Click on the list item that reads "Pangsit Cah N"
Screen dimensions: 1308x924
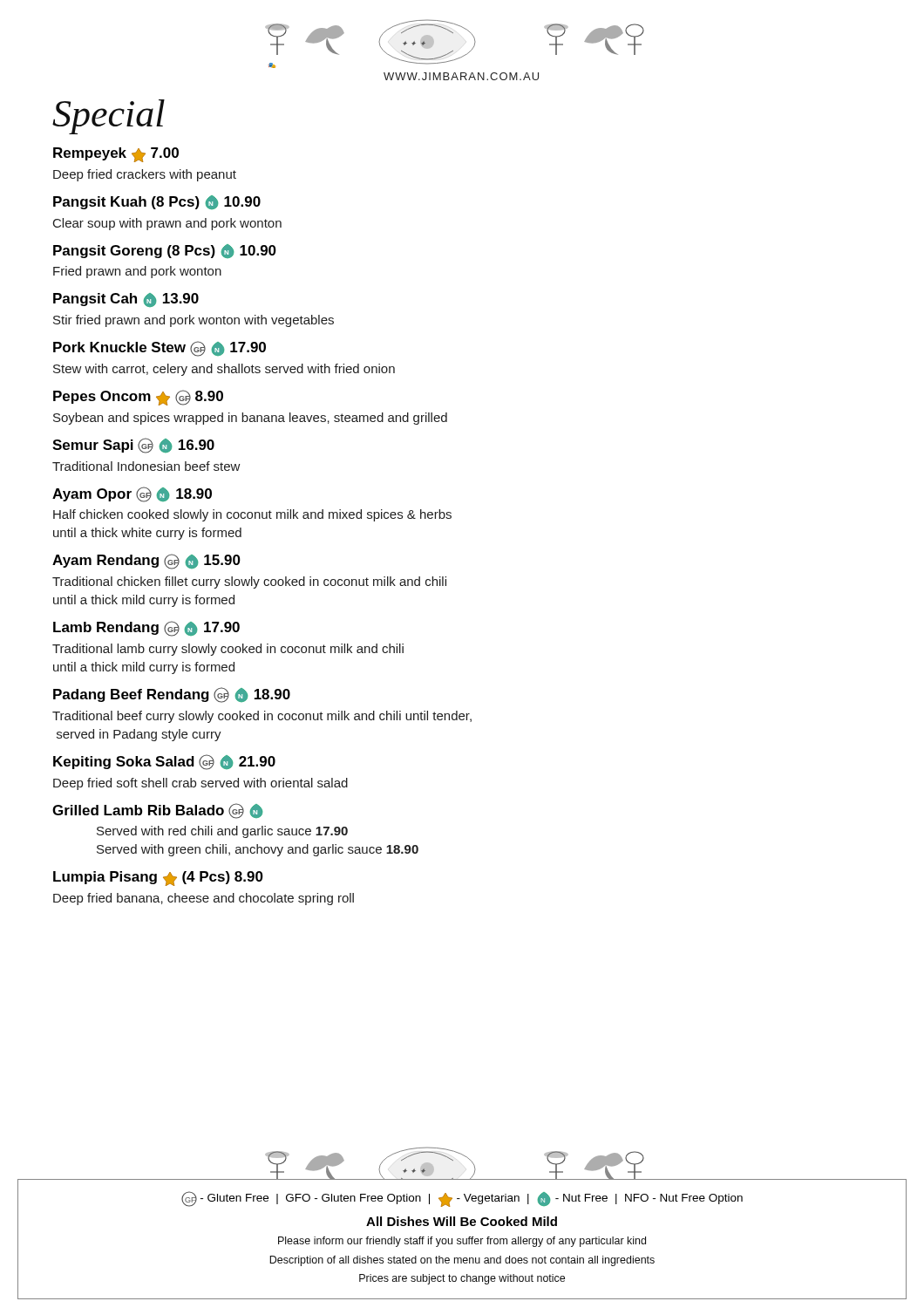click(126, 300)
